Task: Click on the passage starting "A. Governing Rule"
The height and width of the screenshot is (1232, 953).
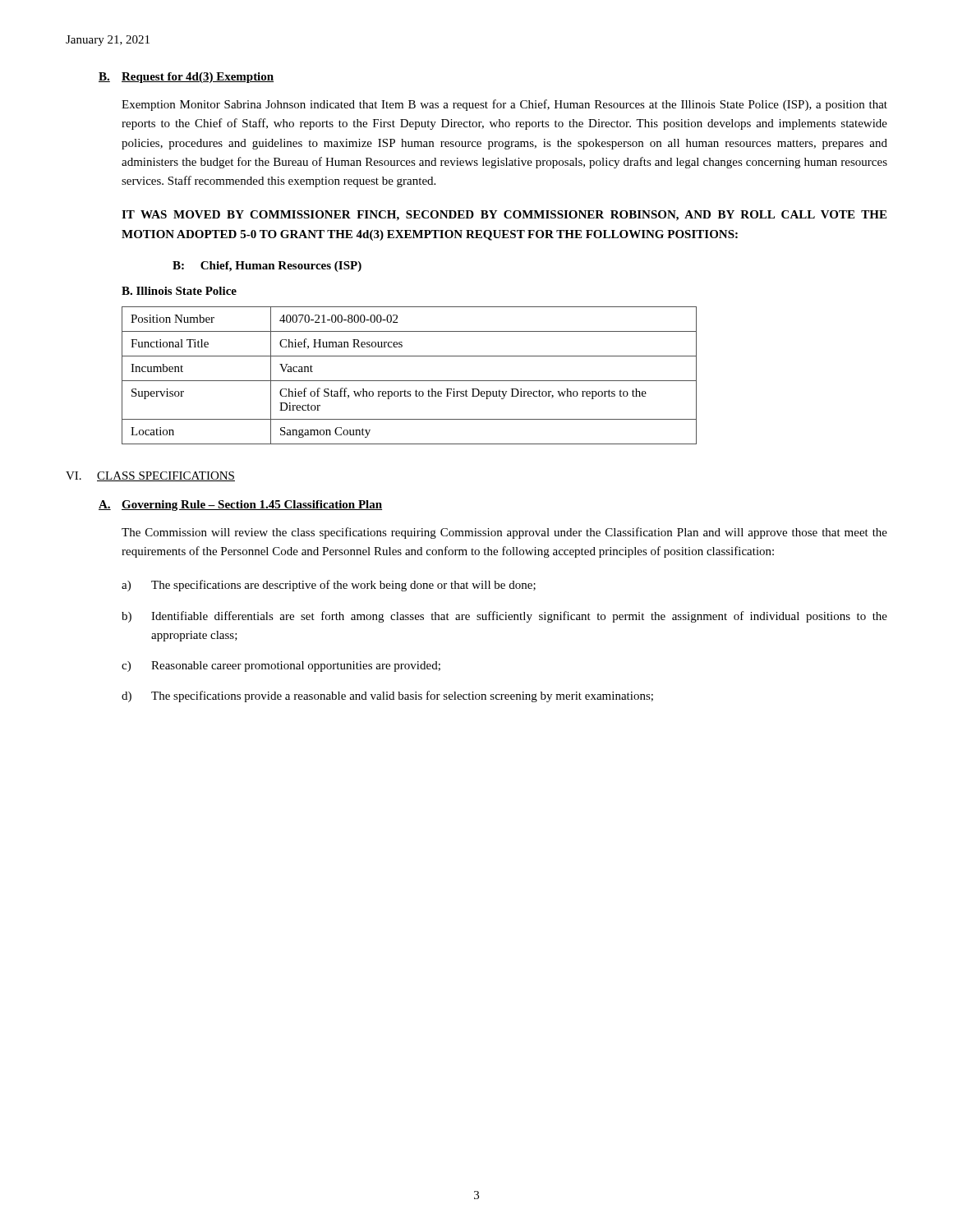Action: (240, 505)
